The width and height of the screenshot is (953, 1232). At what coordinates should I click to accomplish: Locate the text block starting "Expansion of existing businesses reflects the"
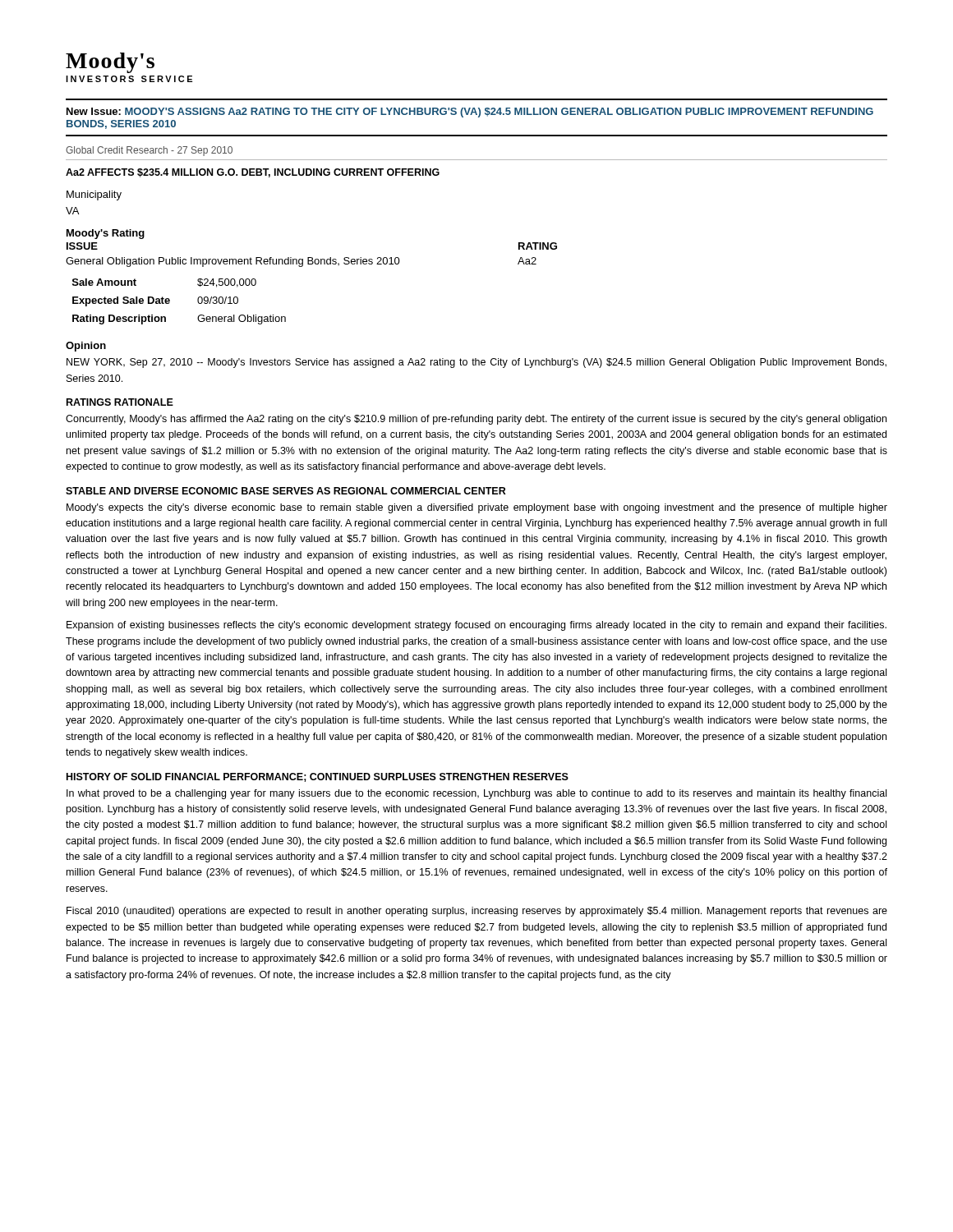click(x=476, y=689)
